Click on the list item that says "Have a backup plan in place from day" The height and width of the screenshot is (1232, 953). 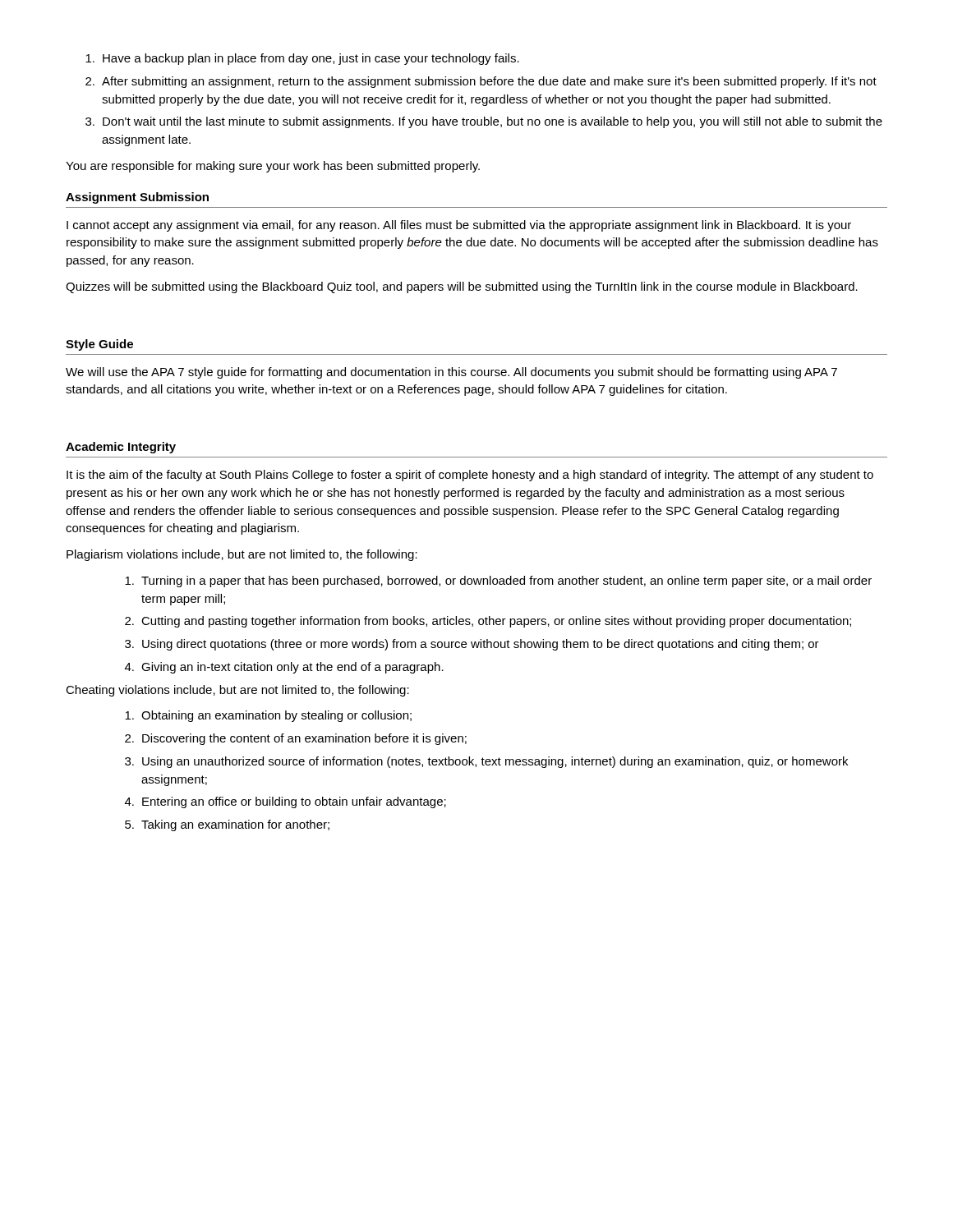476,58
